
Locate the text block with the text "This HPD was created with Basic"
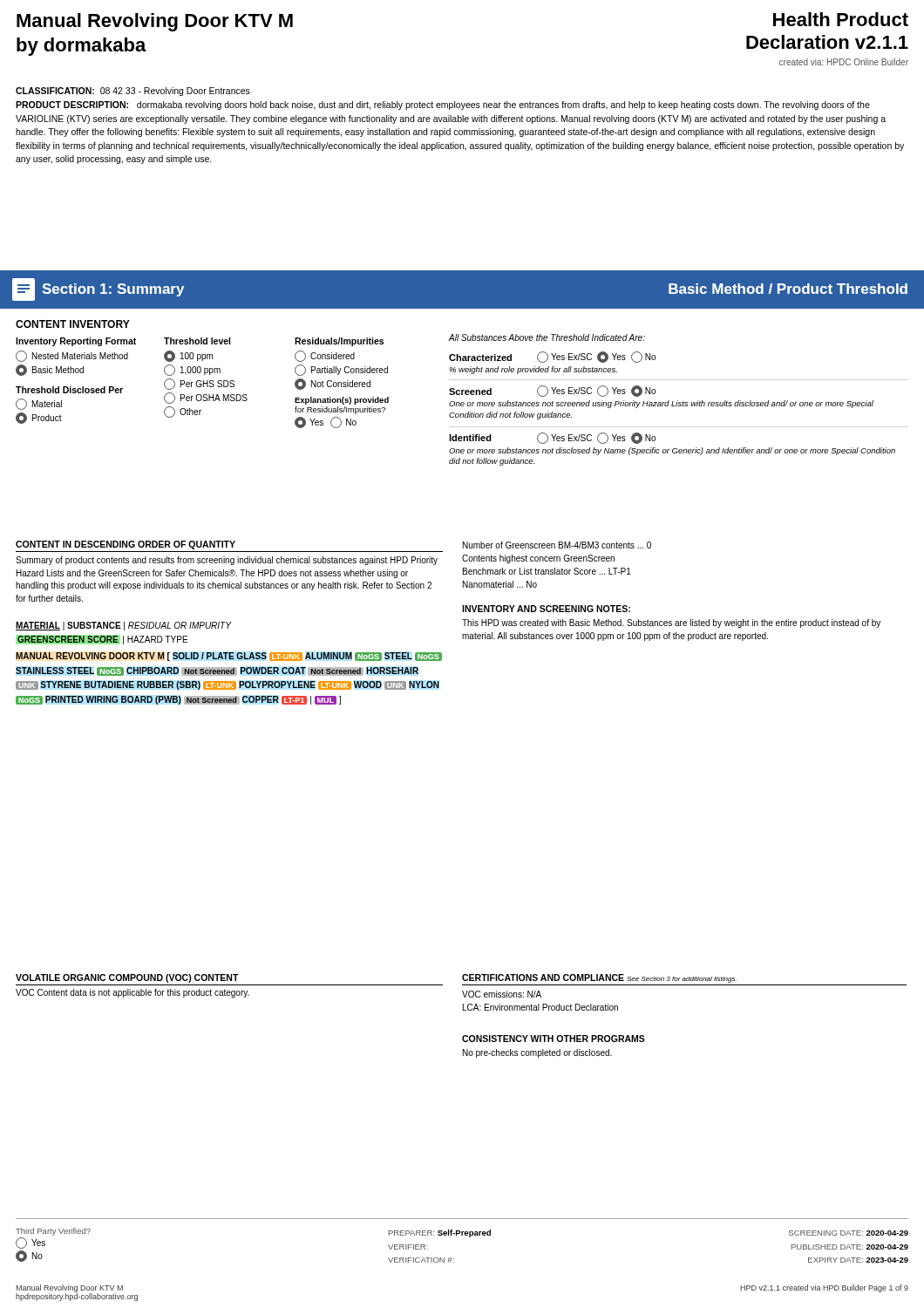pyautogui.click(x=671, y=629)
